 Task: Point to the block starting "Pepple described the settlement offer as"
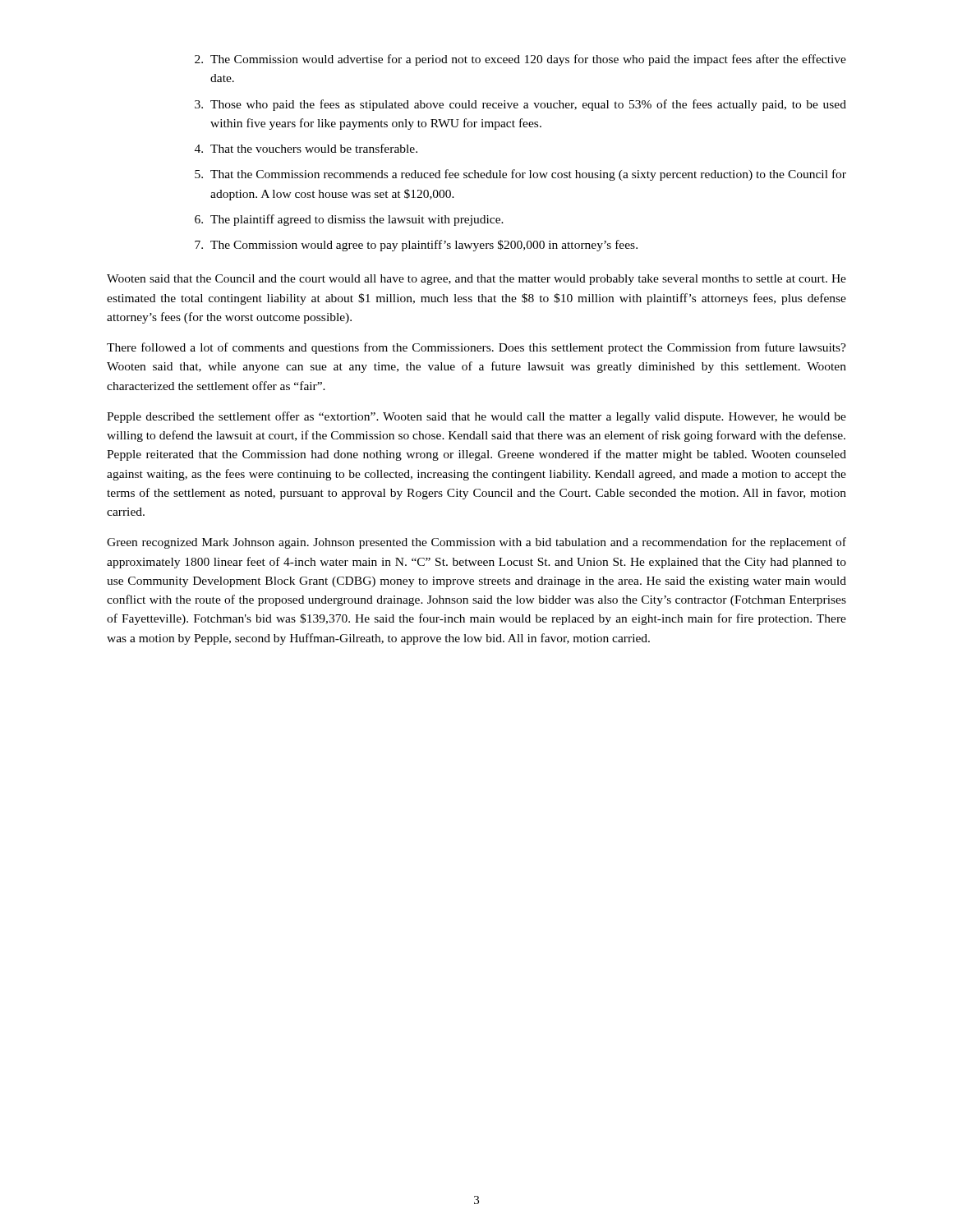476,464
